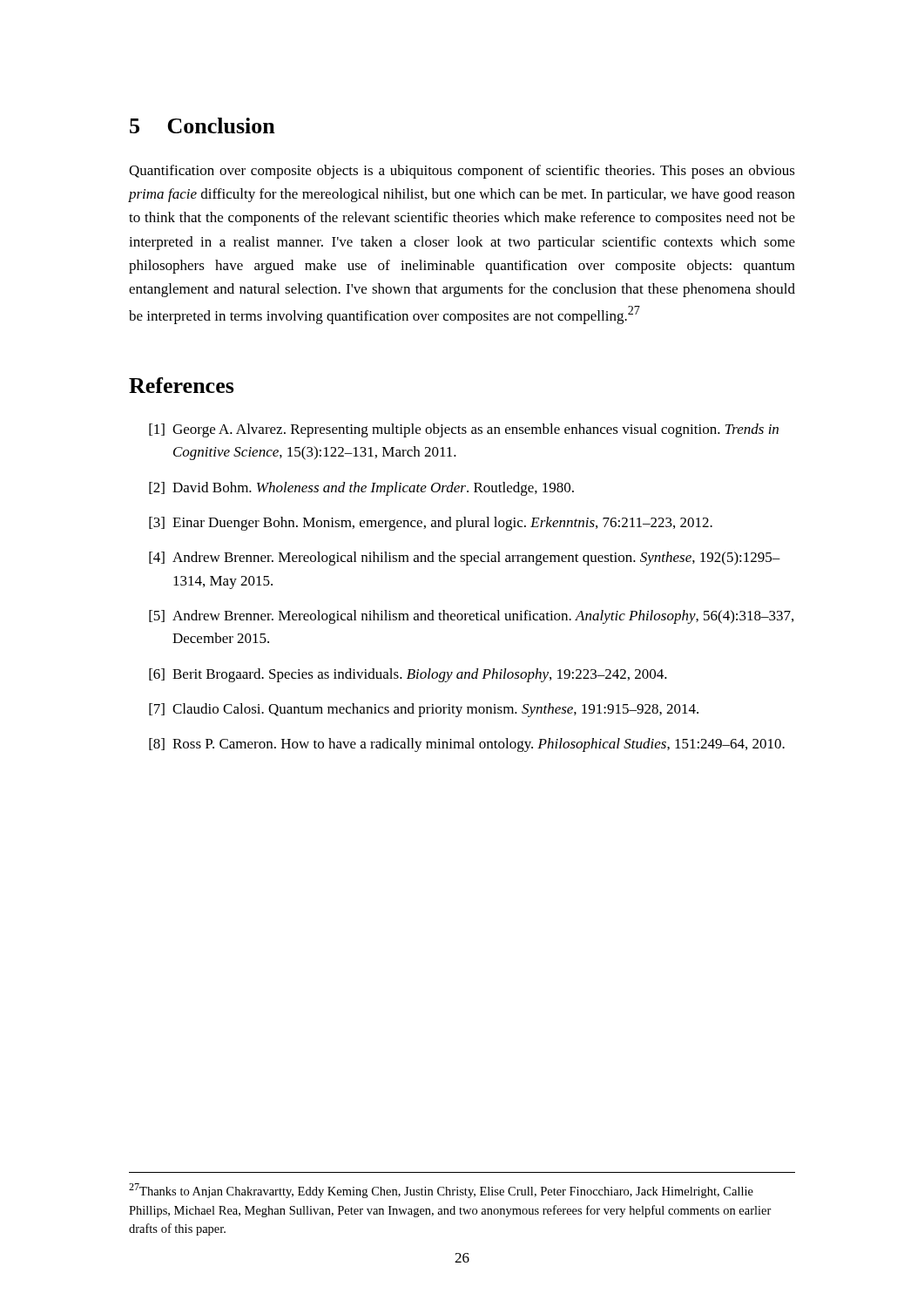Point to the block beginning "[2] David Bohm. Wholeness and the"
924x1307 pixels.
(x=462, y=488)
